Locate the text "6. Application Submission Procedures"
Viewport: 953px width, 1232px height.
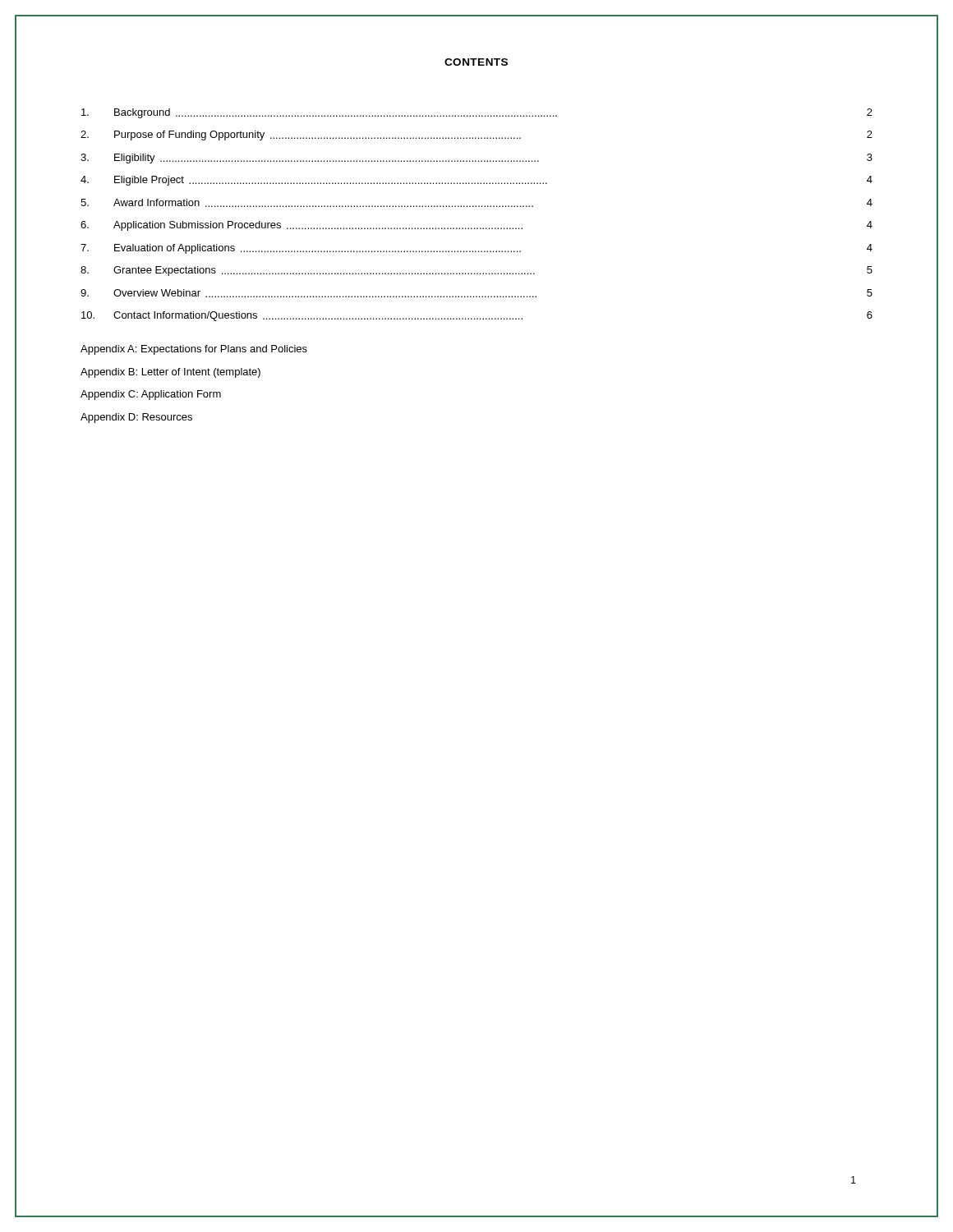click(476, 225)
